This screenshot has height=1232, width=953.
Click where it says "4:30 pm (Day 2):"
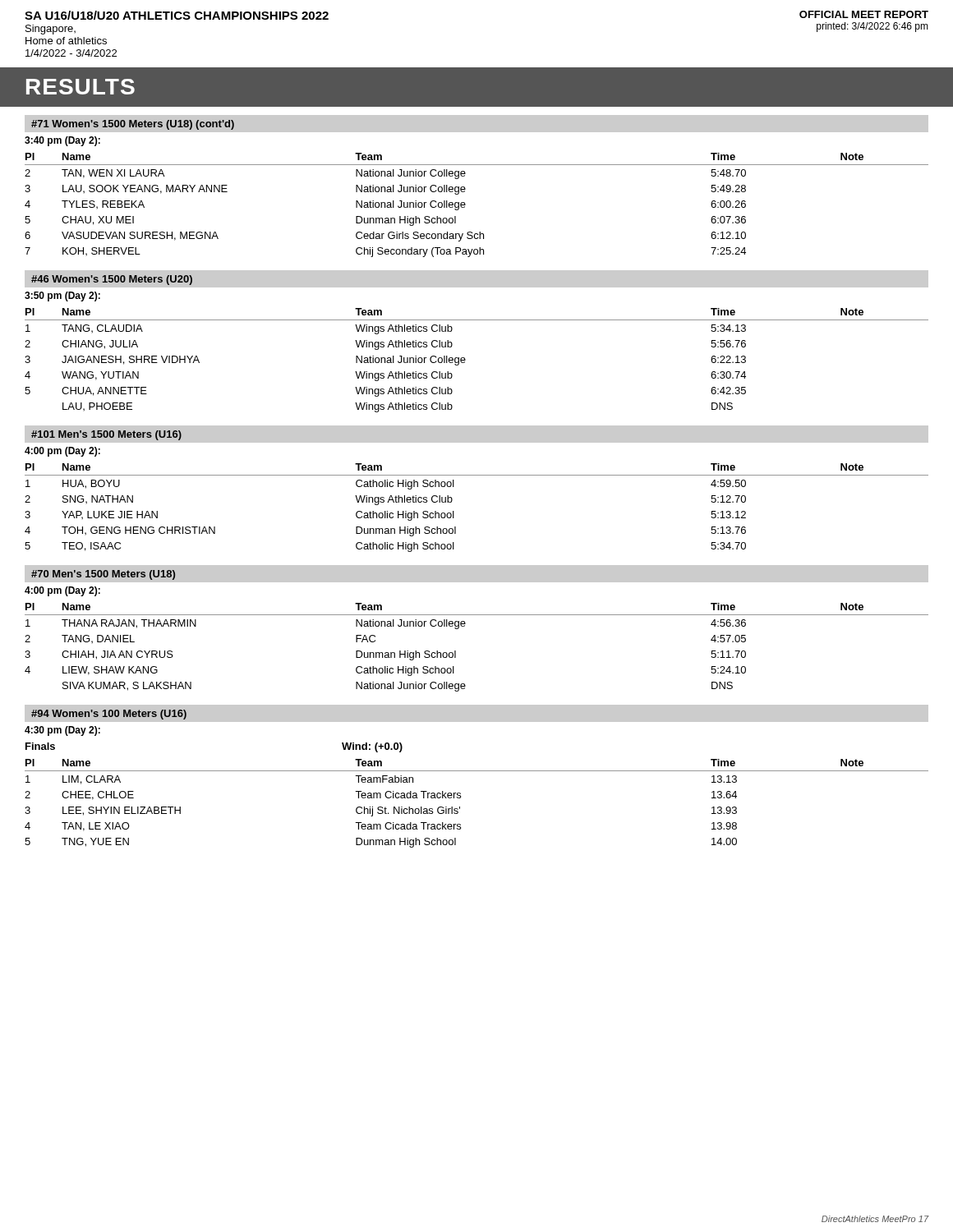(63, 730)
